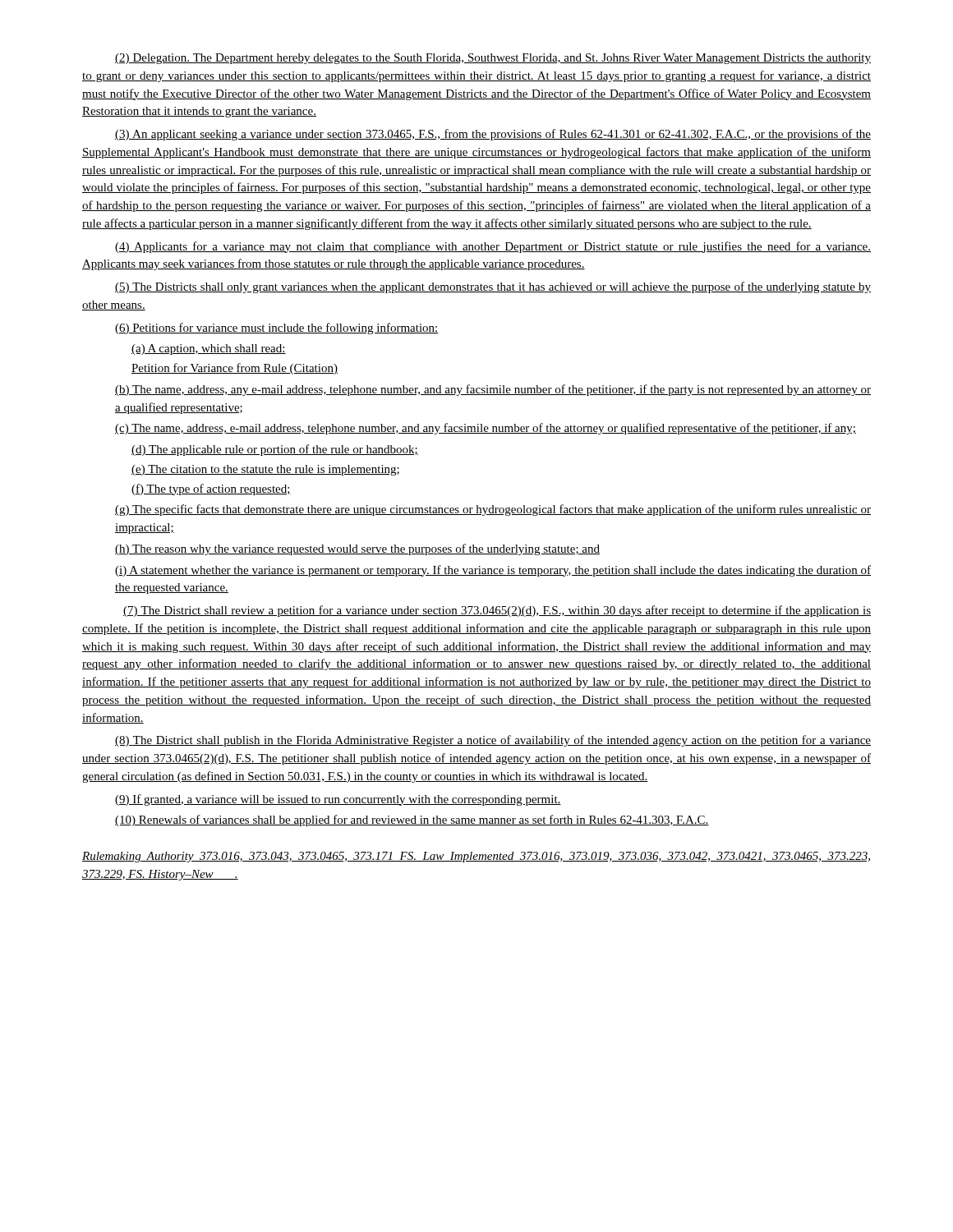The height and width of the screenshot is (1232, 953).
Task: Find the block on this page that starts "(e) The citation to the statute"
Action: click(265, 470)
